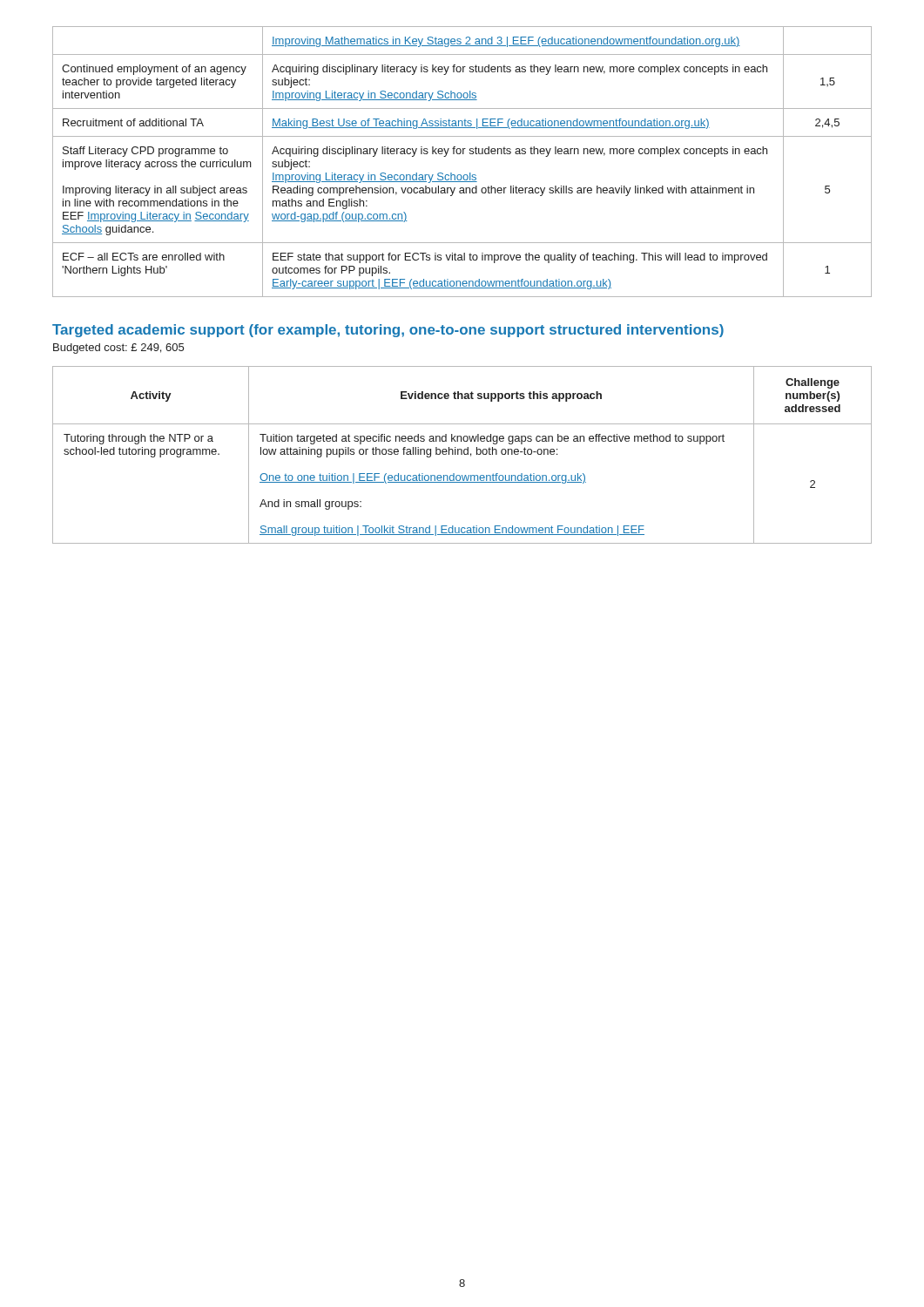Select the table that reads "Acquiring disciplinary literacy"

[x=462, y=162]
